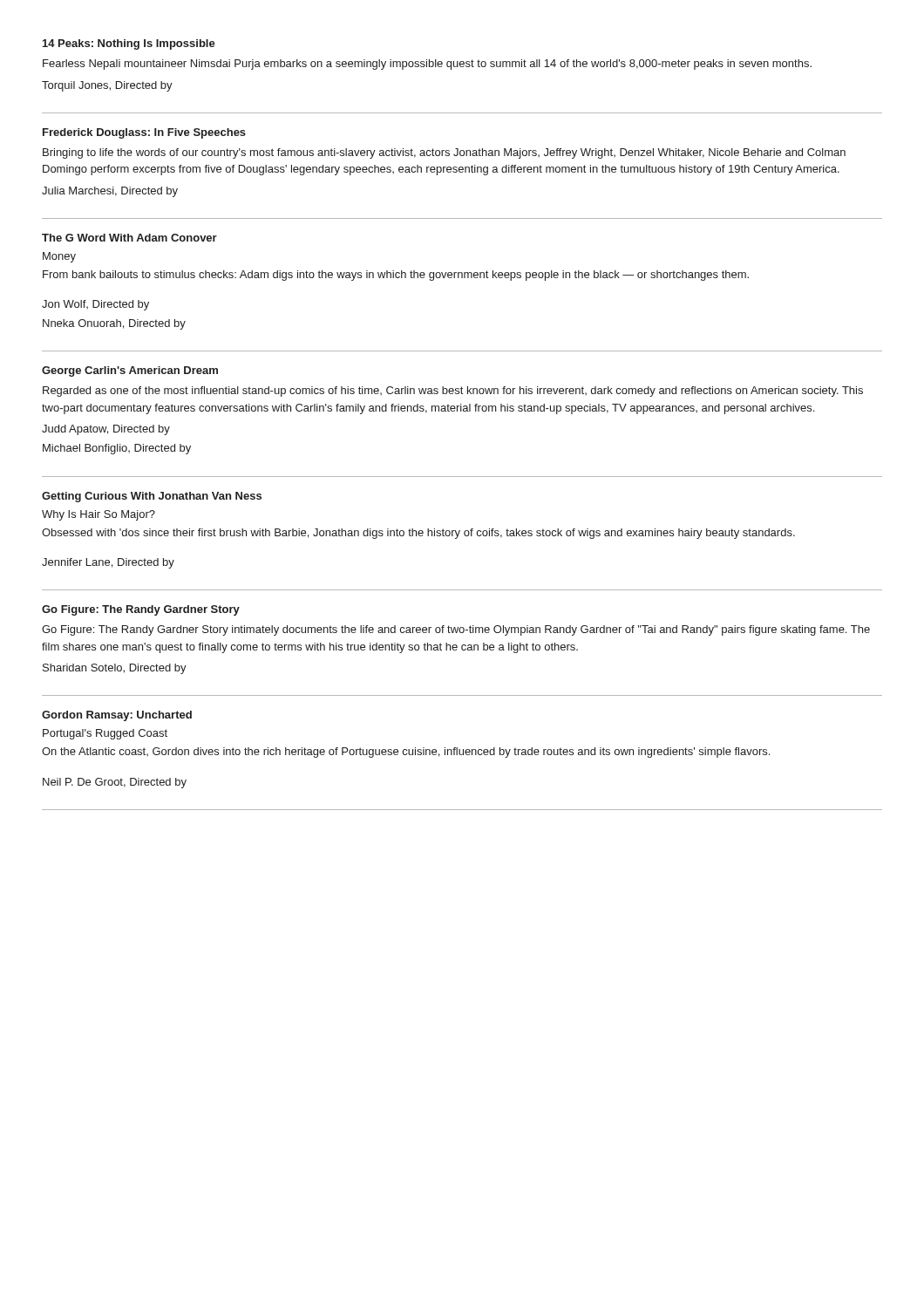Point to "Sharidan Sotelo, Directed by"
The height and width of the screenshot is (1308, 924).
[x=114, y=668]
